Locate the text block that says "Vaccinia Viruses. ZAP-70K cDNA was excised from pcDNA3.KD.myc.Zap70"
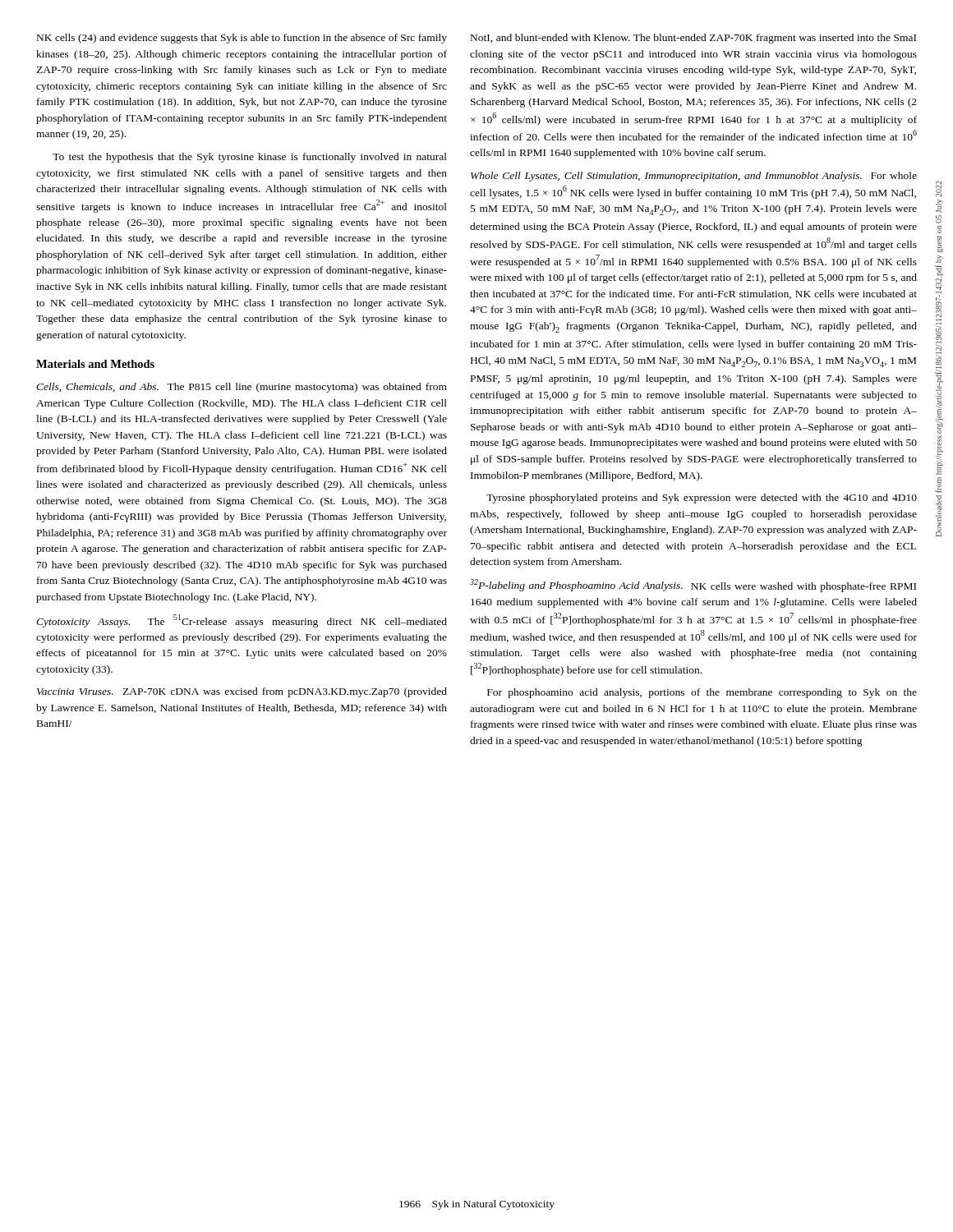953x1232 pixels. (242, 708)
